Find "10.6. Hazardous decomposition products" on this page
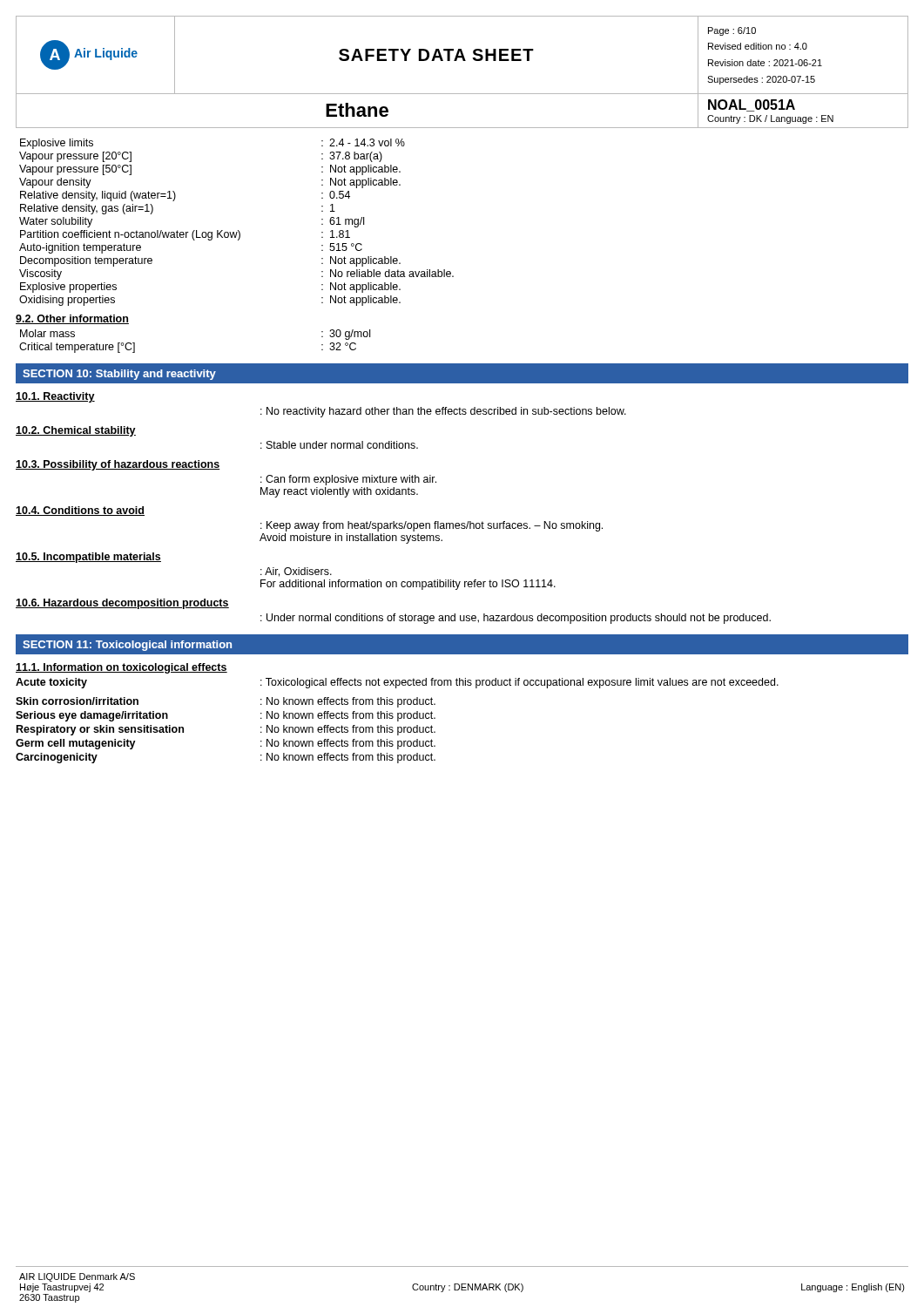The height and width of the screenshot is (1307, 924). pos(122,603)
